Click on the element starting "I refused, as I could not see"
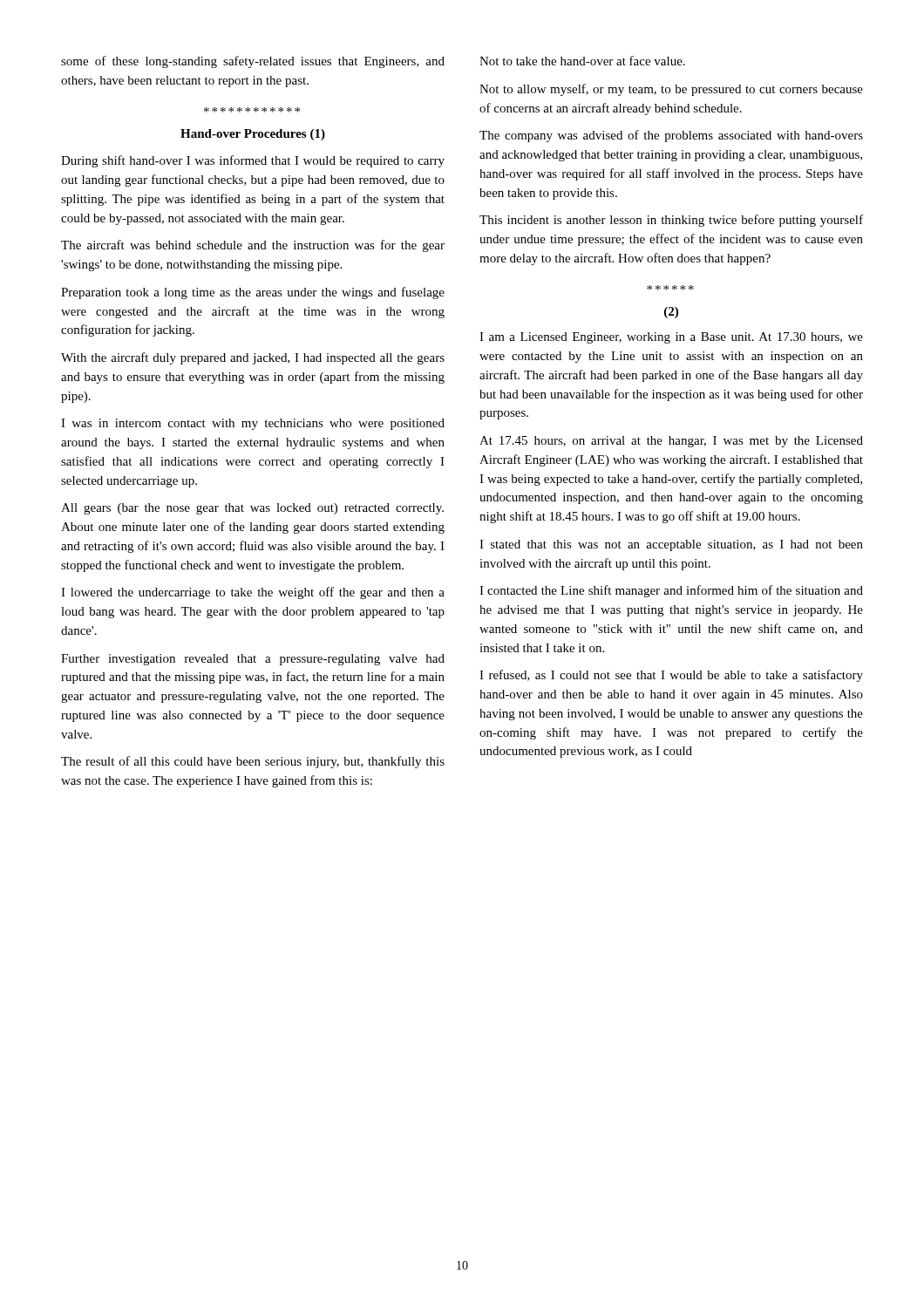 [671, 714]
